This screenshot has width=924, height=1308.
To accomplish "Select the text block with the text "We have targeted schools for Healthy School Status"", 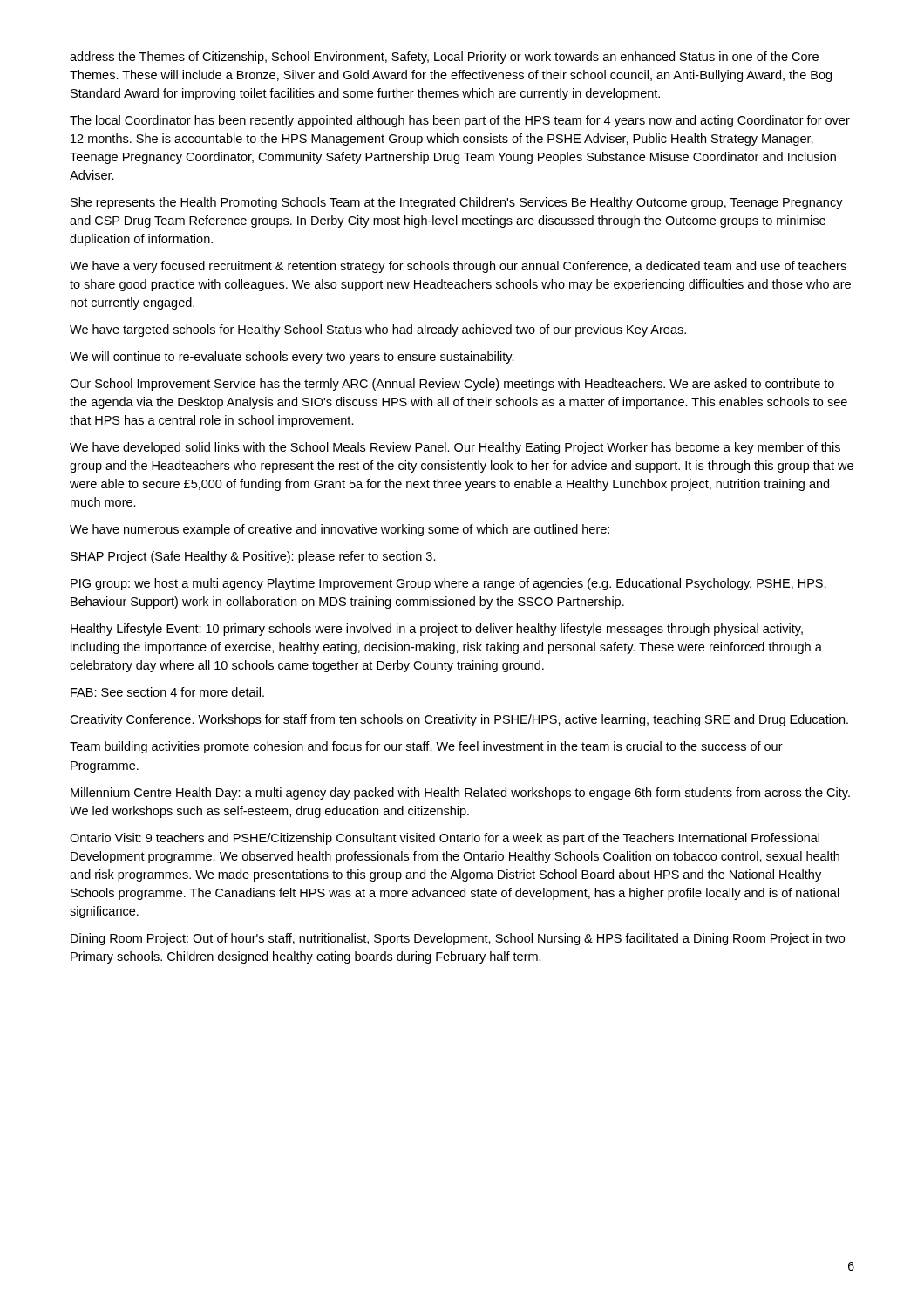I will 378,330.
